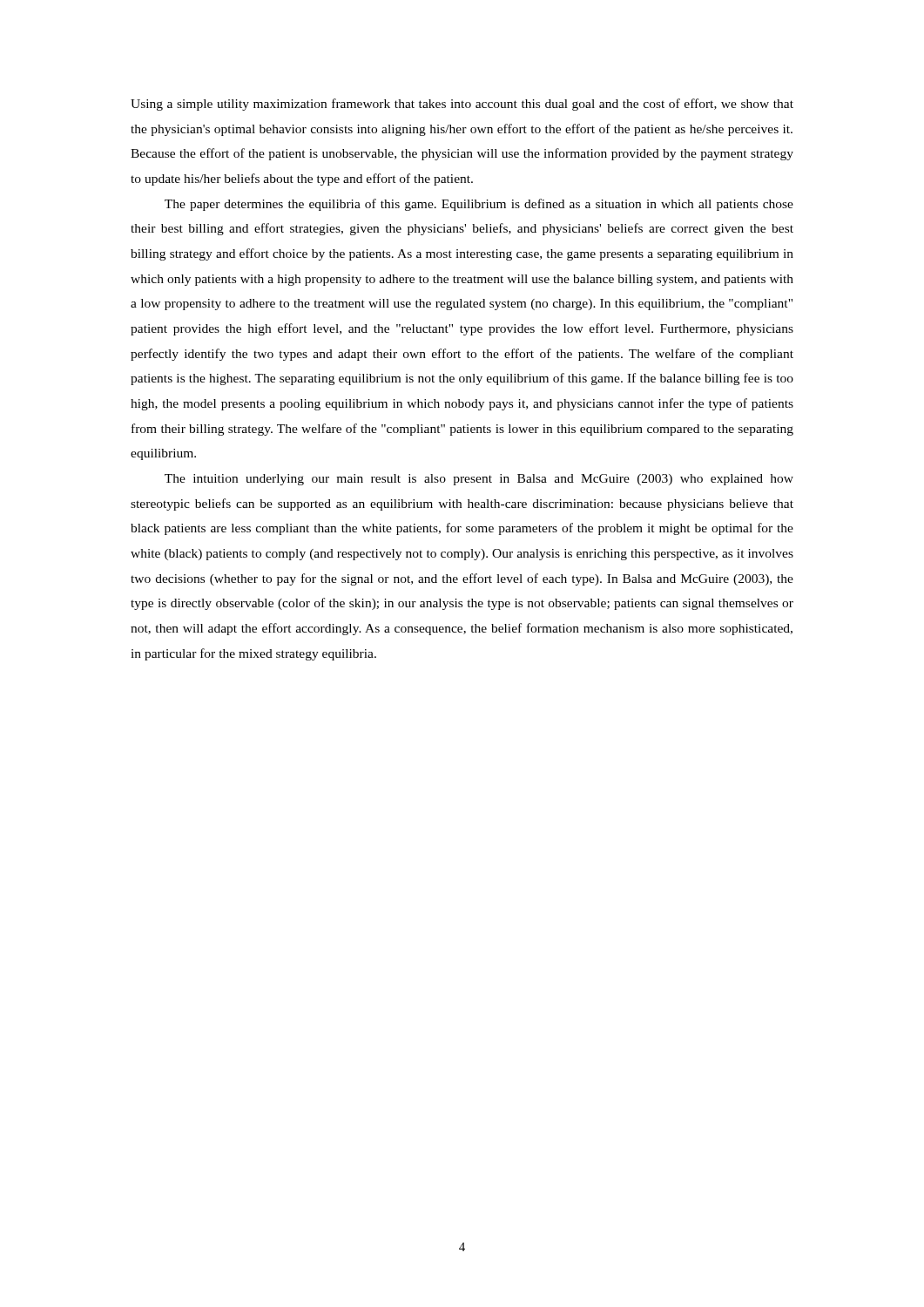Point to the text starting "The intuition underlying"
This screenshot has width=924, height=1307.
(x=462, y=566)
